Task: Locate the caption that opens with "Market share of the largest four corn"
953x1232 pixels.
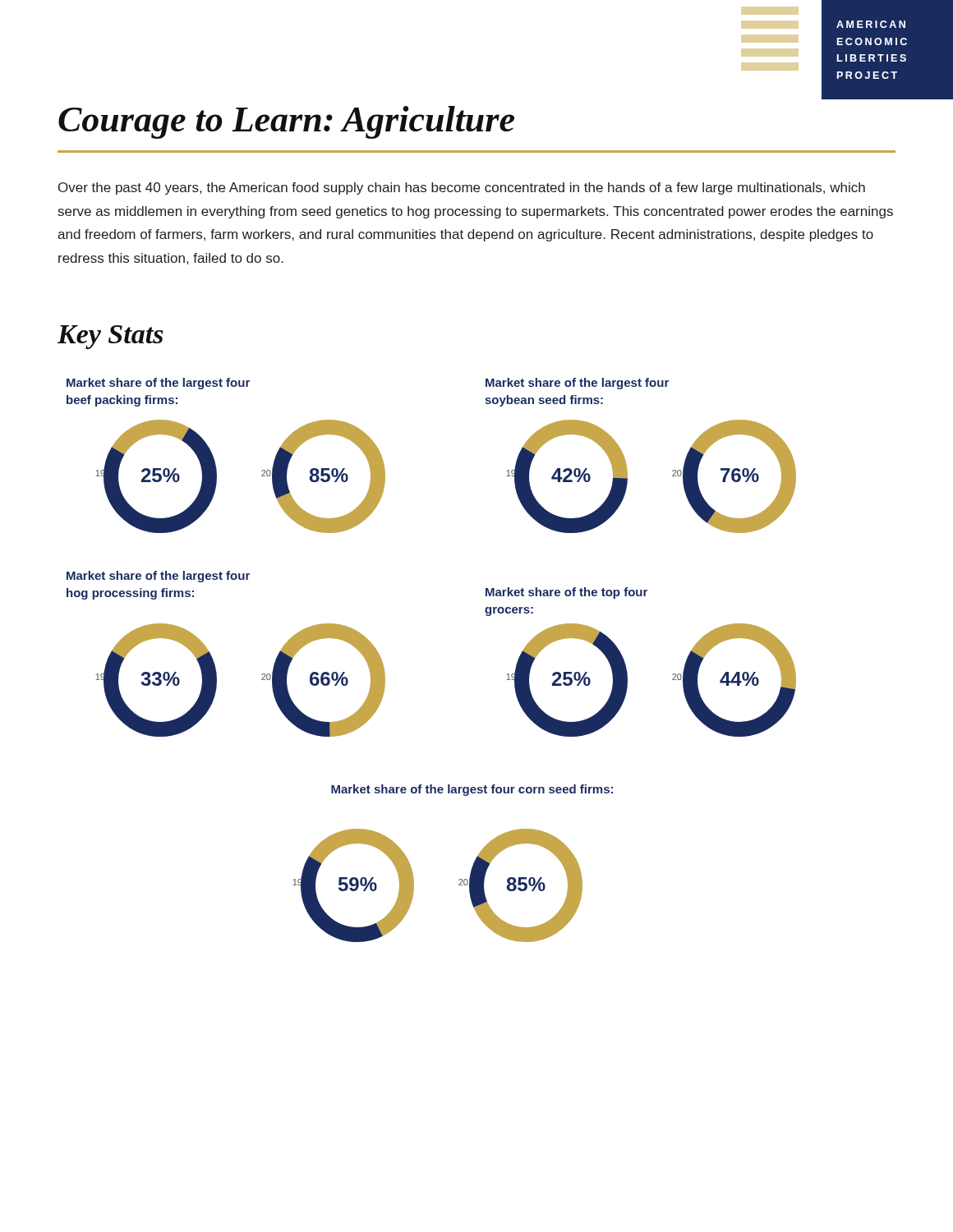Action: tap(472, 789)
